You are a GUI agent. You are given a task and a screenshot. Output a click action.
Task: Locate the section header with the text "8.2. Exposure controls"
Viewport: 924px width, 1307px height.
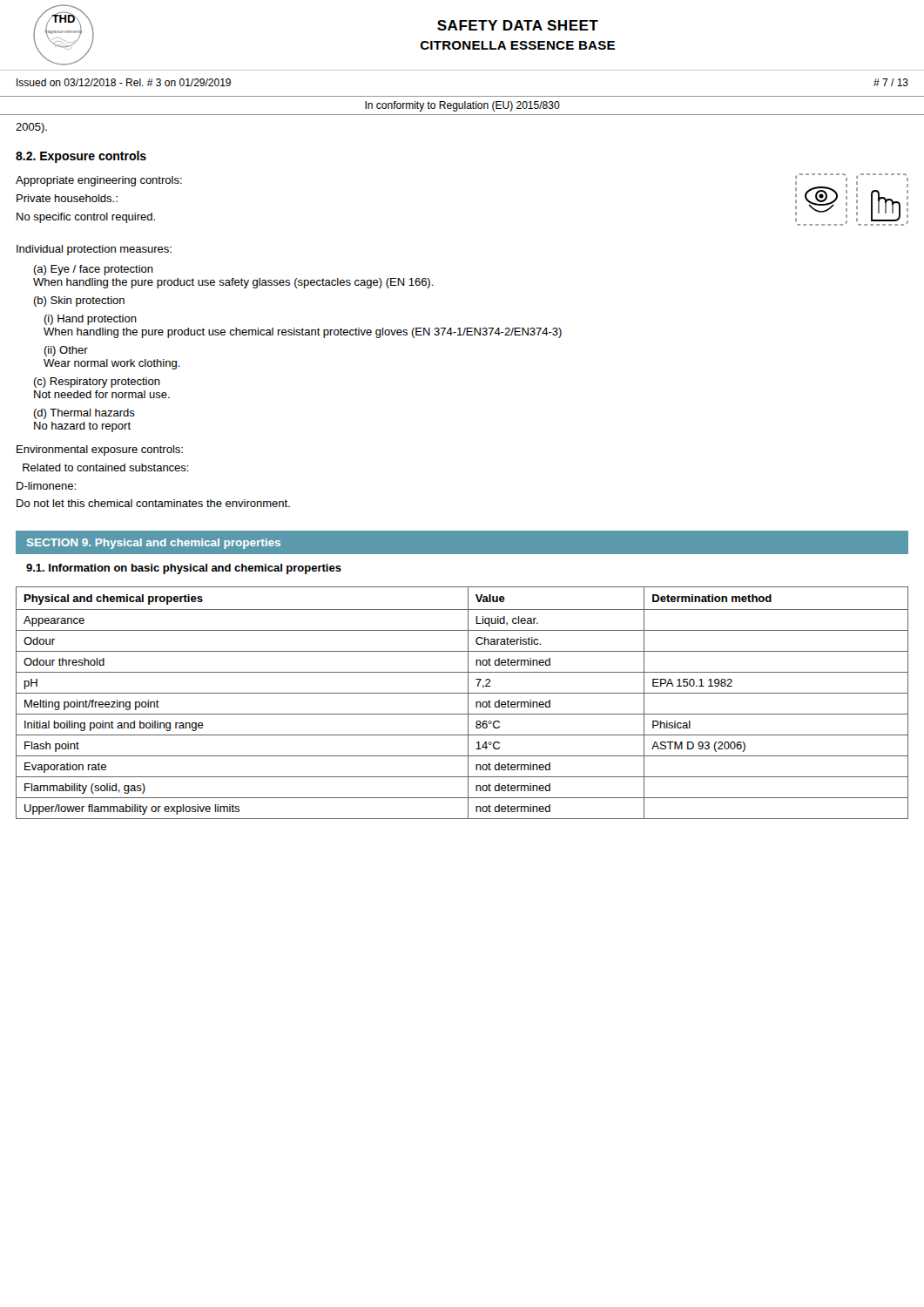(81, 156)
